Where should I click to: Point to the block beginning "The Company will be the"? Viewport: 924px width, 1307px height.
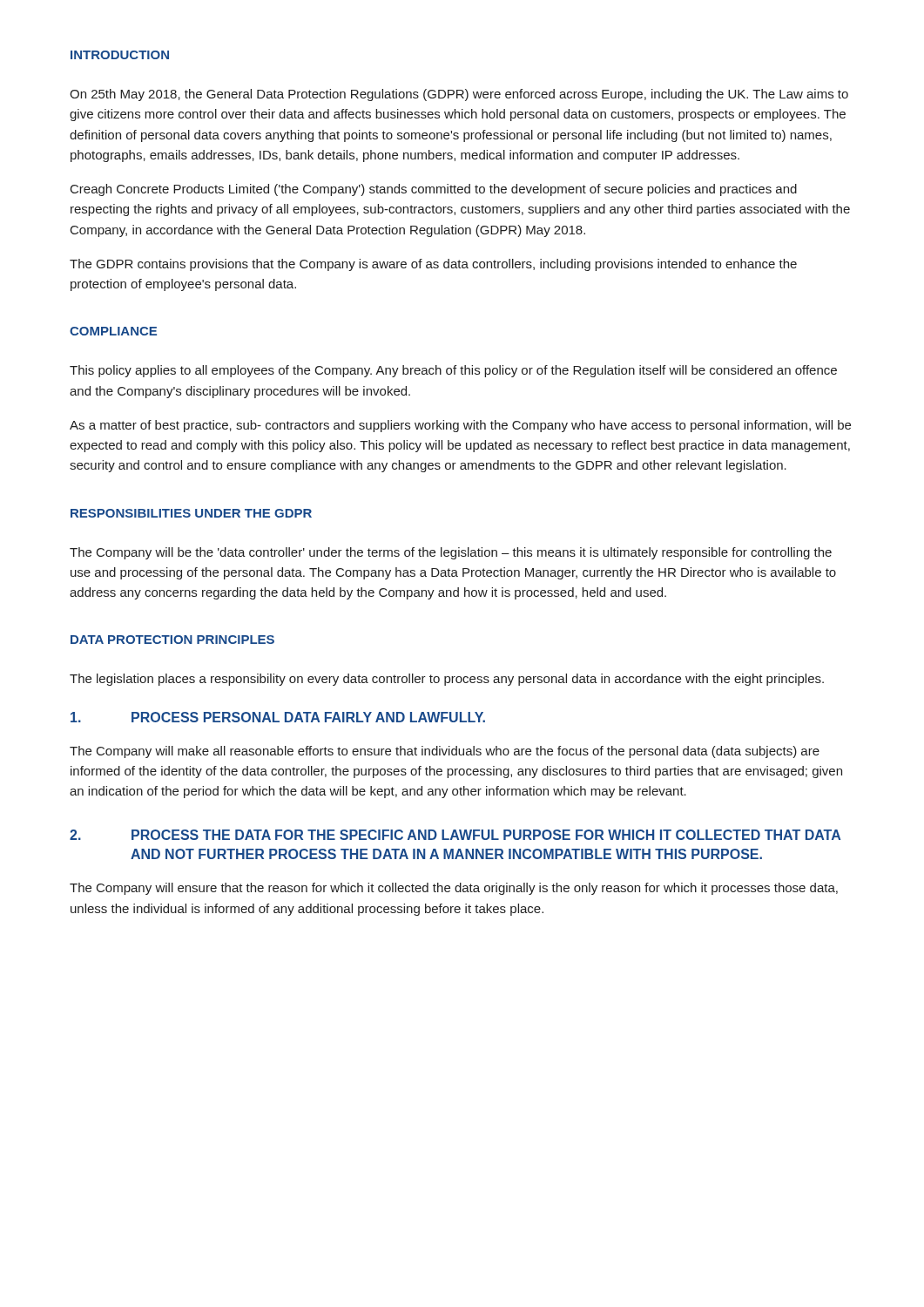[462, 572]
